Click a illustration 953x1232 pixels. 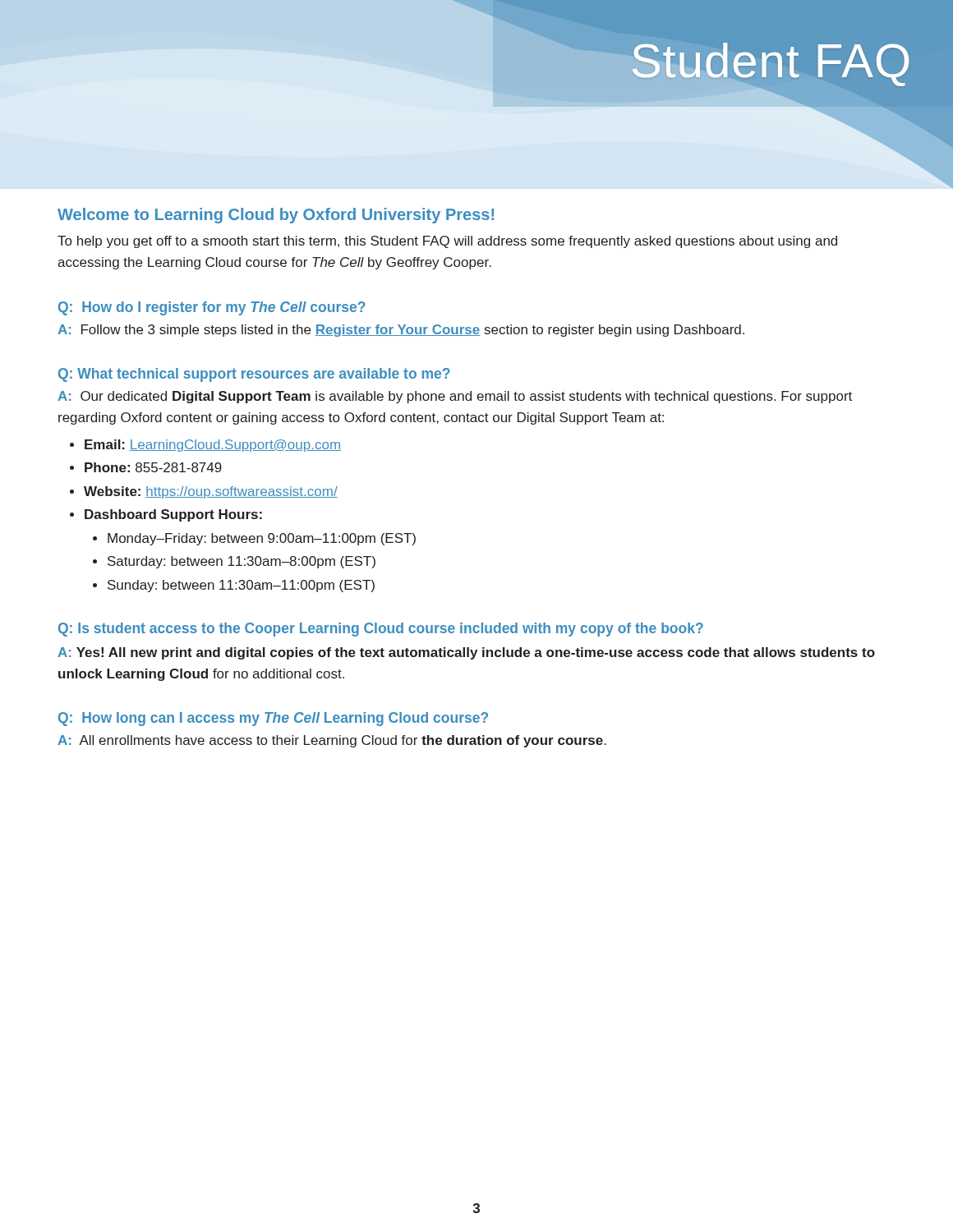pos(476,94)
